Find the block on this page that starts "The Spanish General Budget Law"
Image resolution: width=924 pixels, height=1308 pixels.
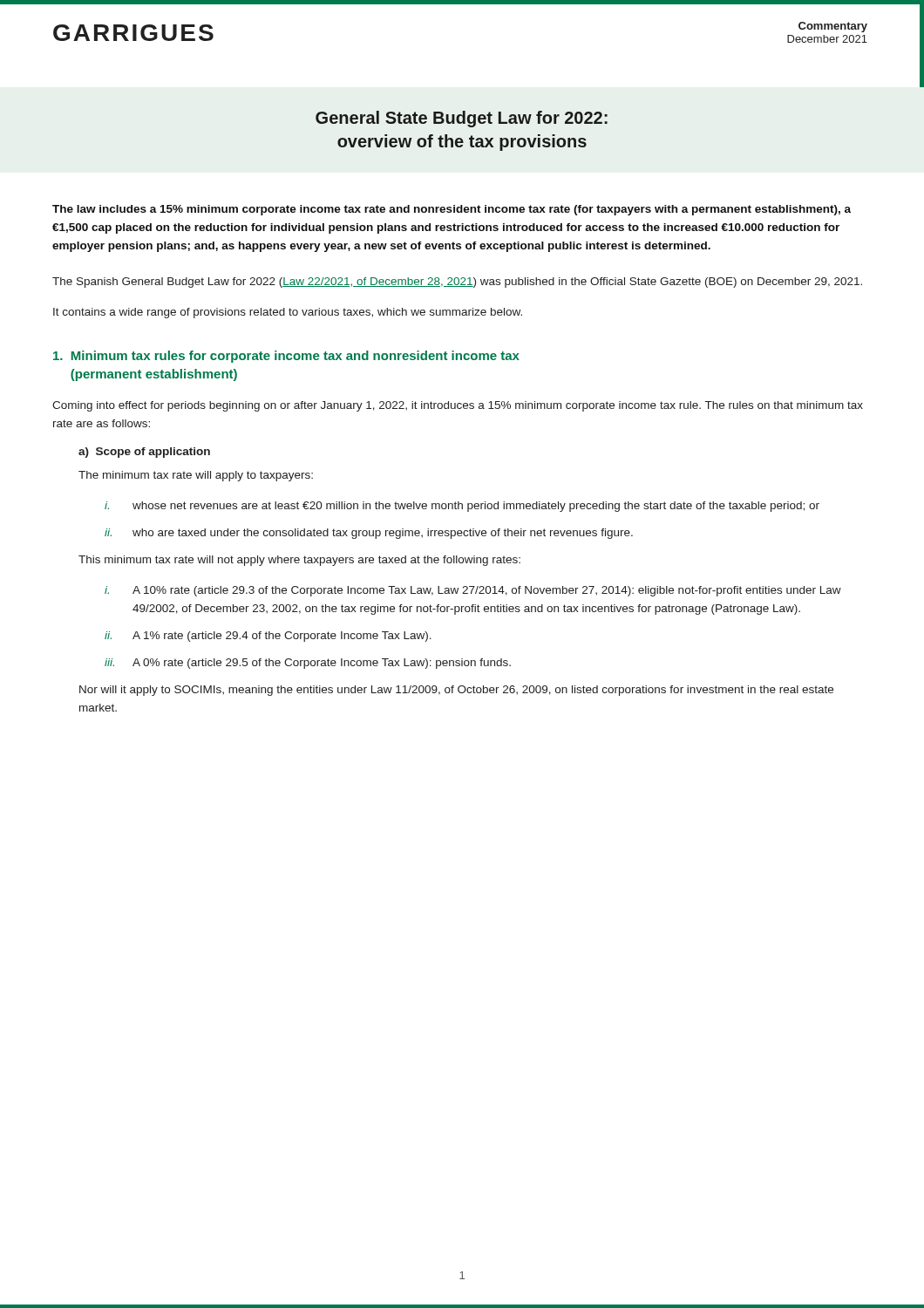pos(458,281)
